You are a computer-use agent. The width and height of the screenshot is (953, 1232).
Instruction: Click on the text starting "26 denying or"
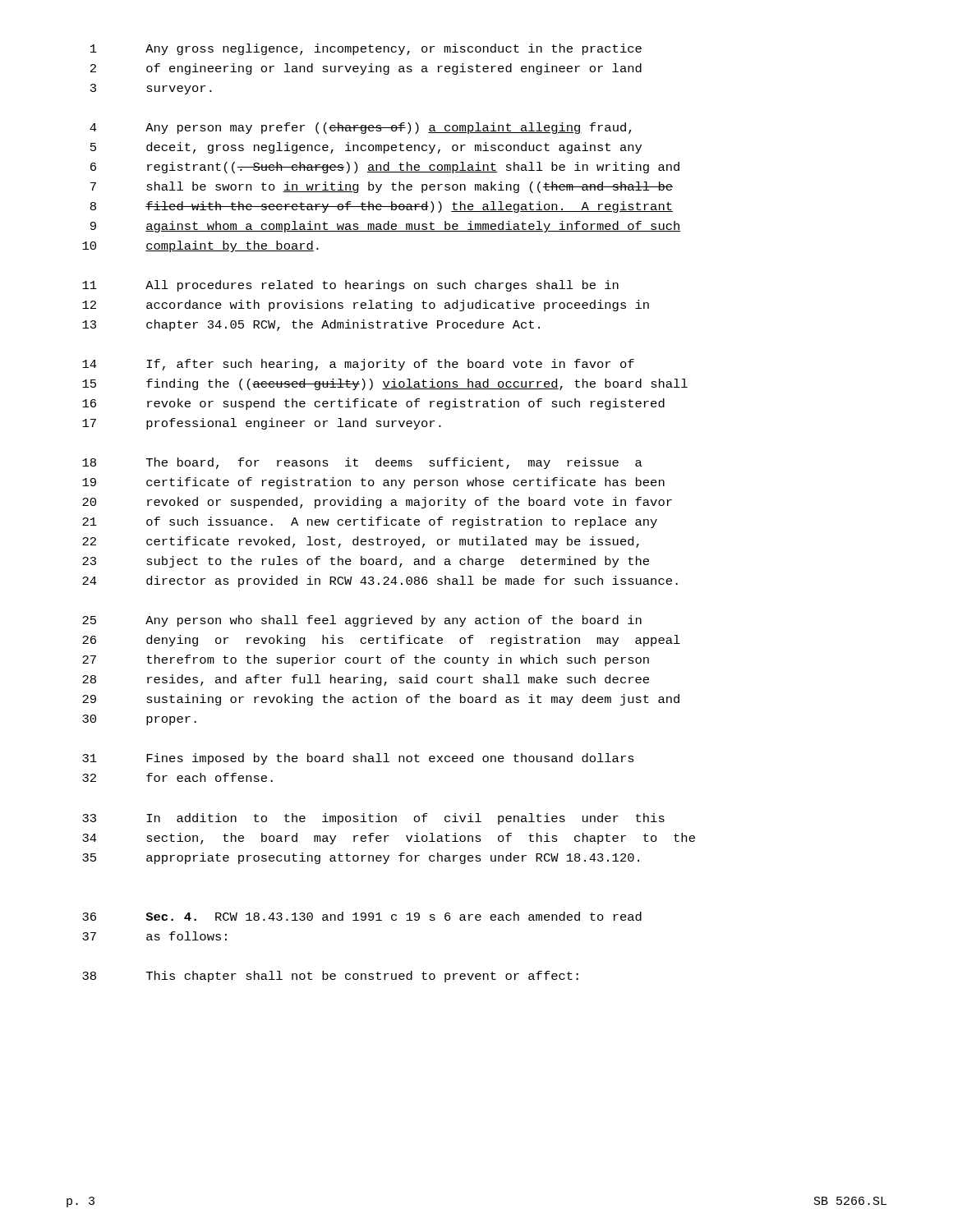[x=476, y=641]
